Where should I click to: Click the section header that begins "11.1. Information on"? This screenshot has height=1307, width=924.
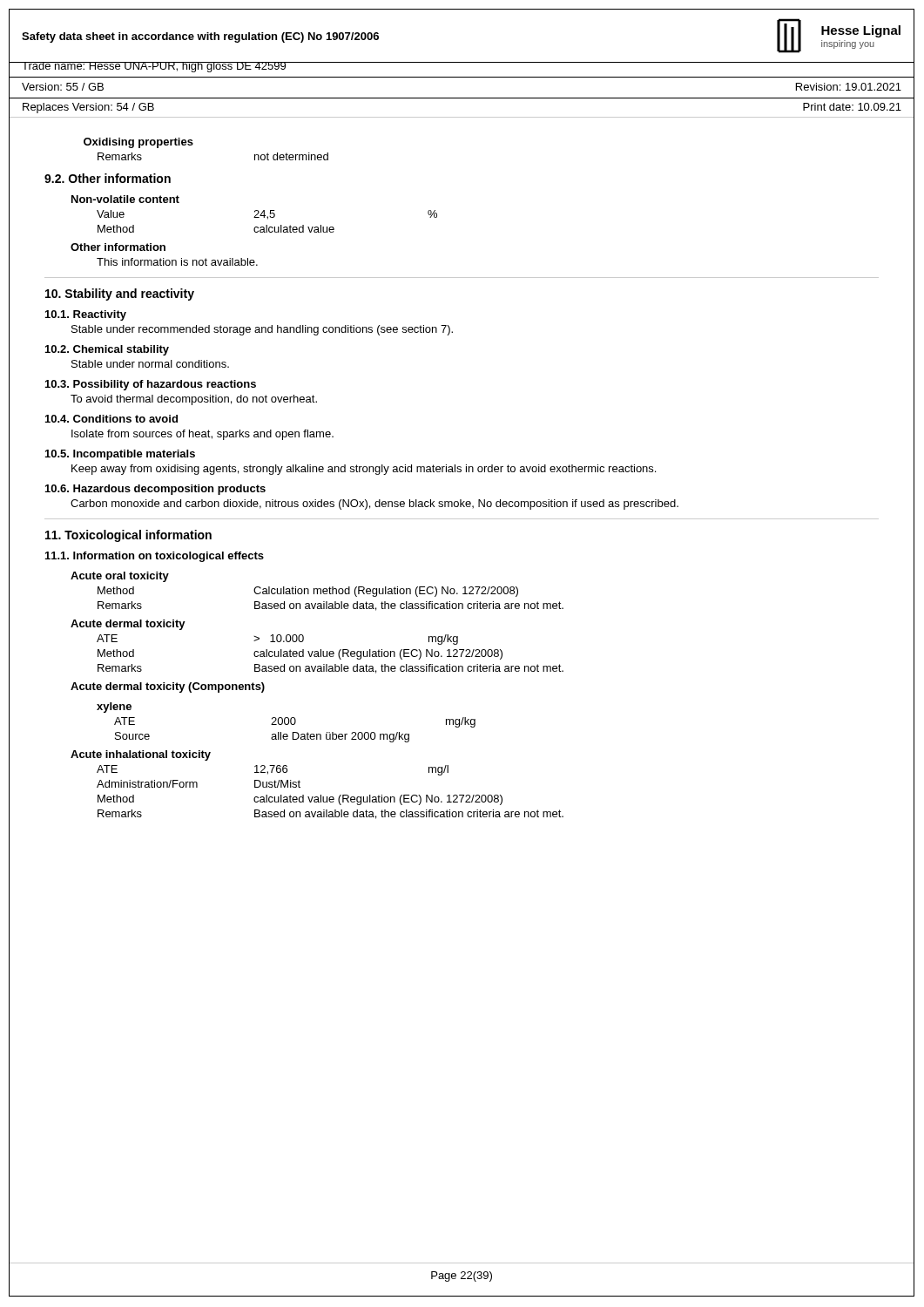pos(154,555)
